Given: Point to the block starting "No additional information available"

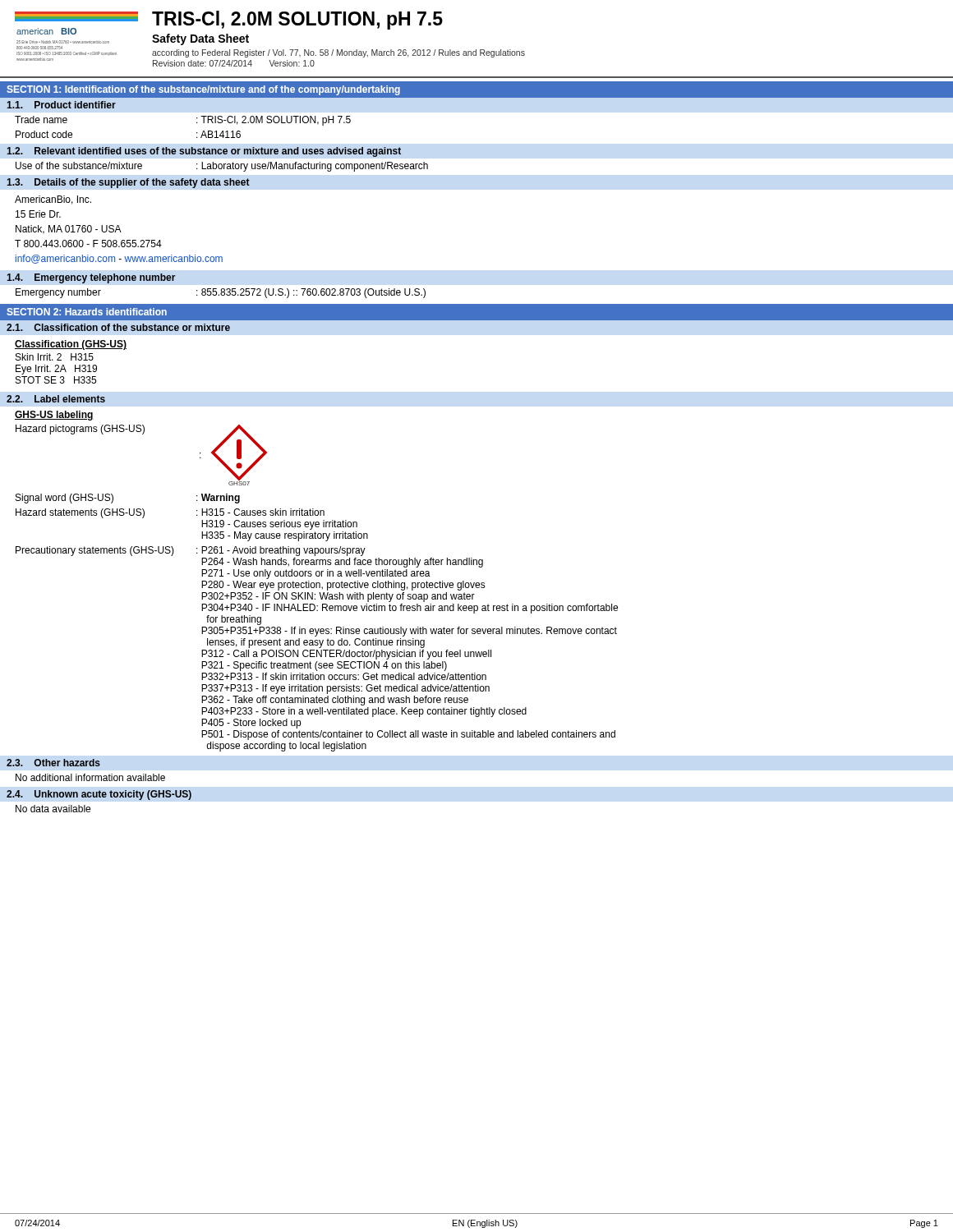Looking at the screenshot, I should (x=90, y=778).
